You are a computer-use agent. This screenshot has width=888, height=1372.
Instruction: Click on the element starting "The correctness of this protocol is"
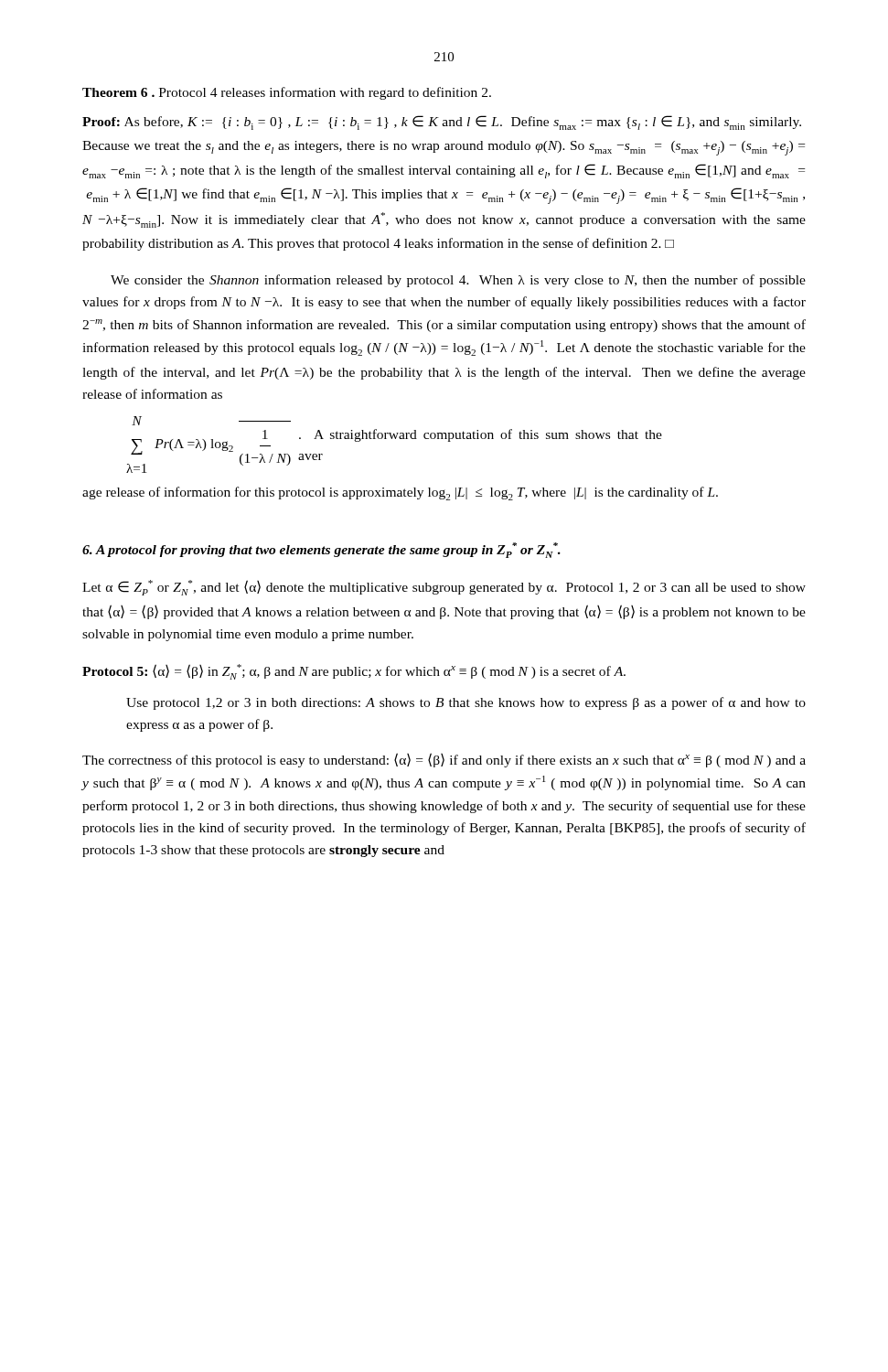(444, 804)
